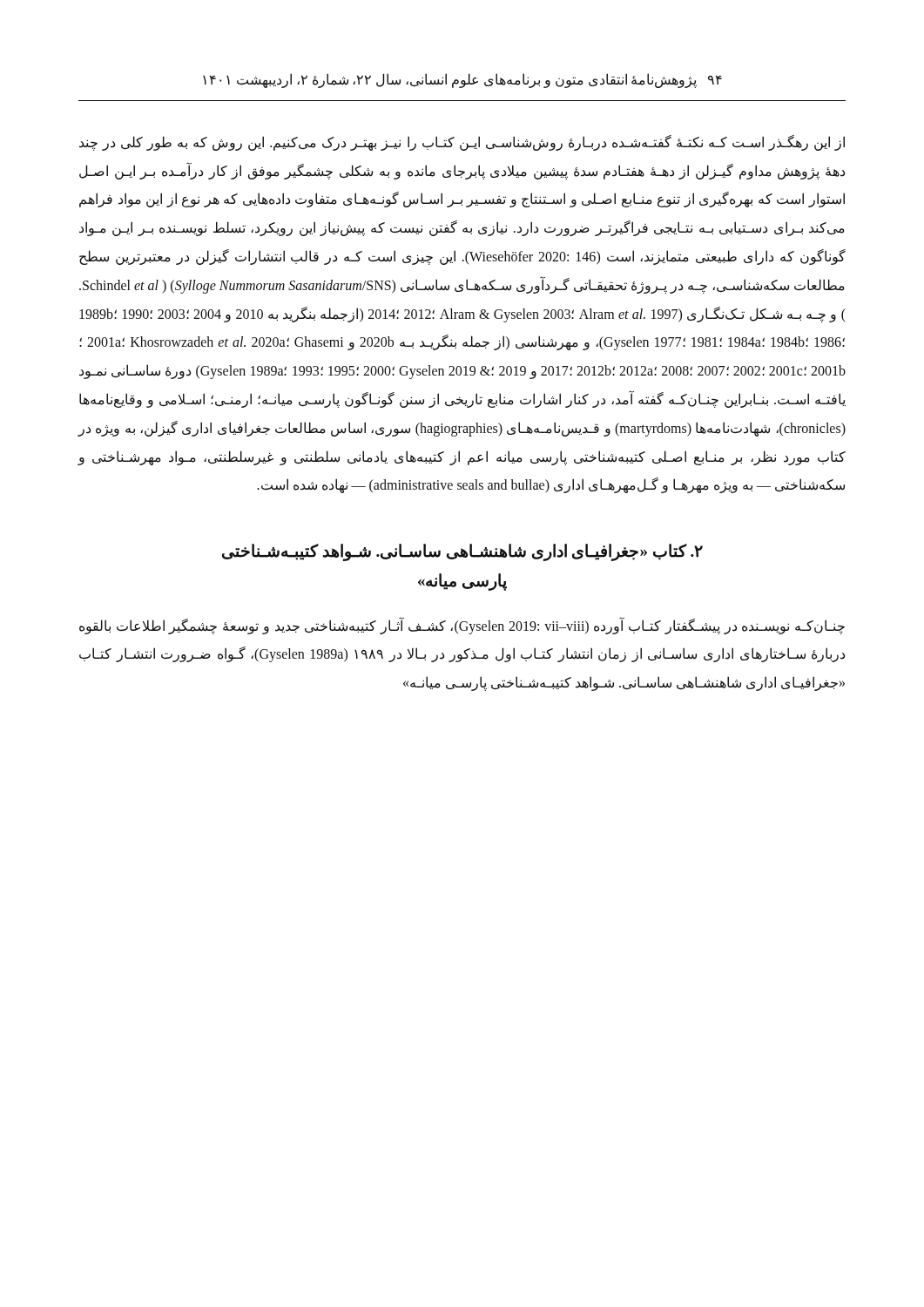Point to the text starting "۲. کتاب «جغرافیـای اداری شاهنشـاهی ساسـانی."
Screen dimensions: 1307x924
462,566
